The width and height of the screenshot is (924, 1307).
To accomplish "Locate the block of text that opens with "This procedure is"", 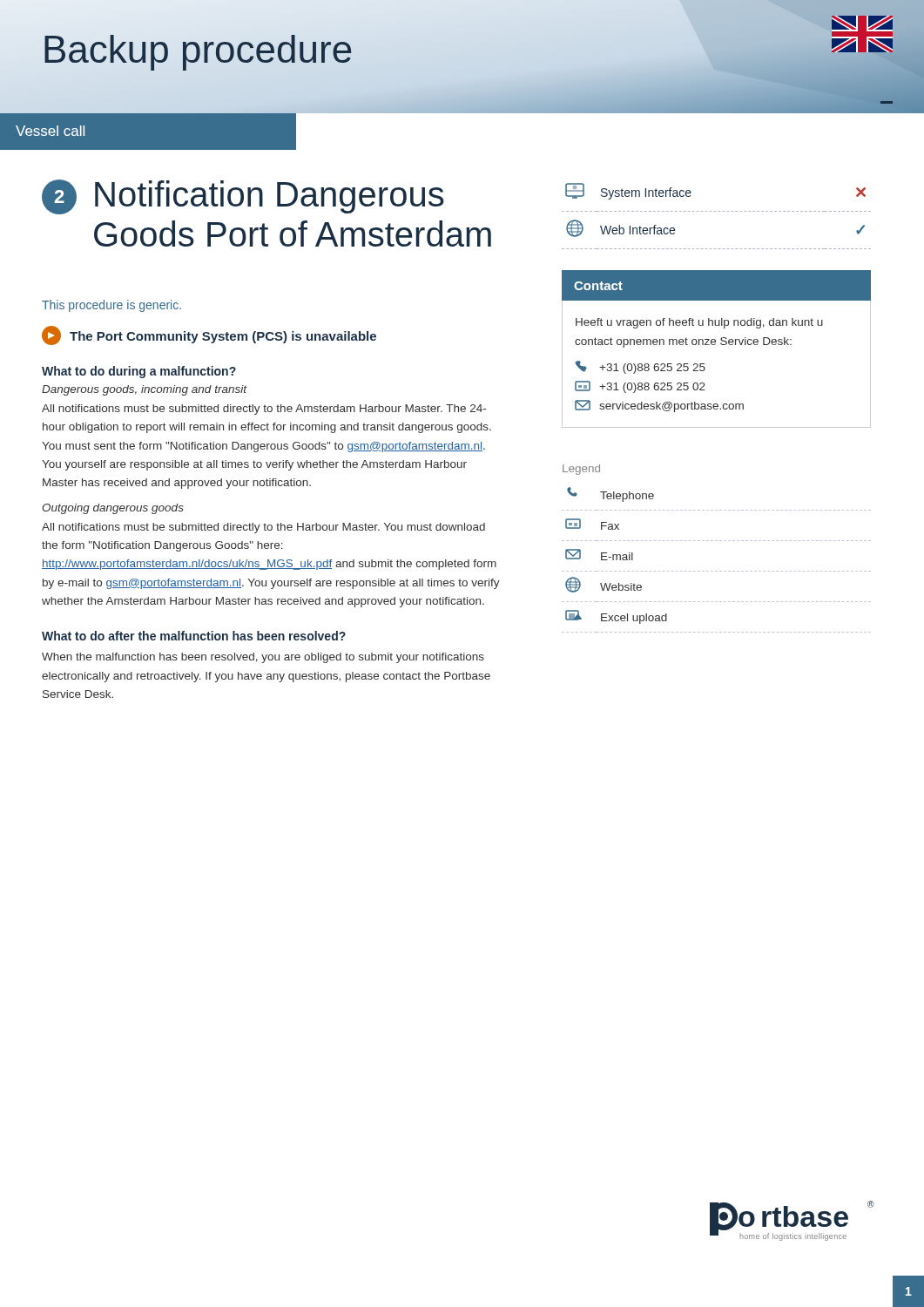I will point(112,305).
